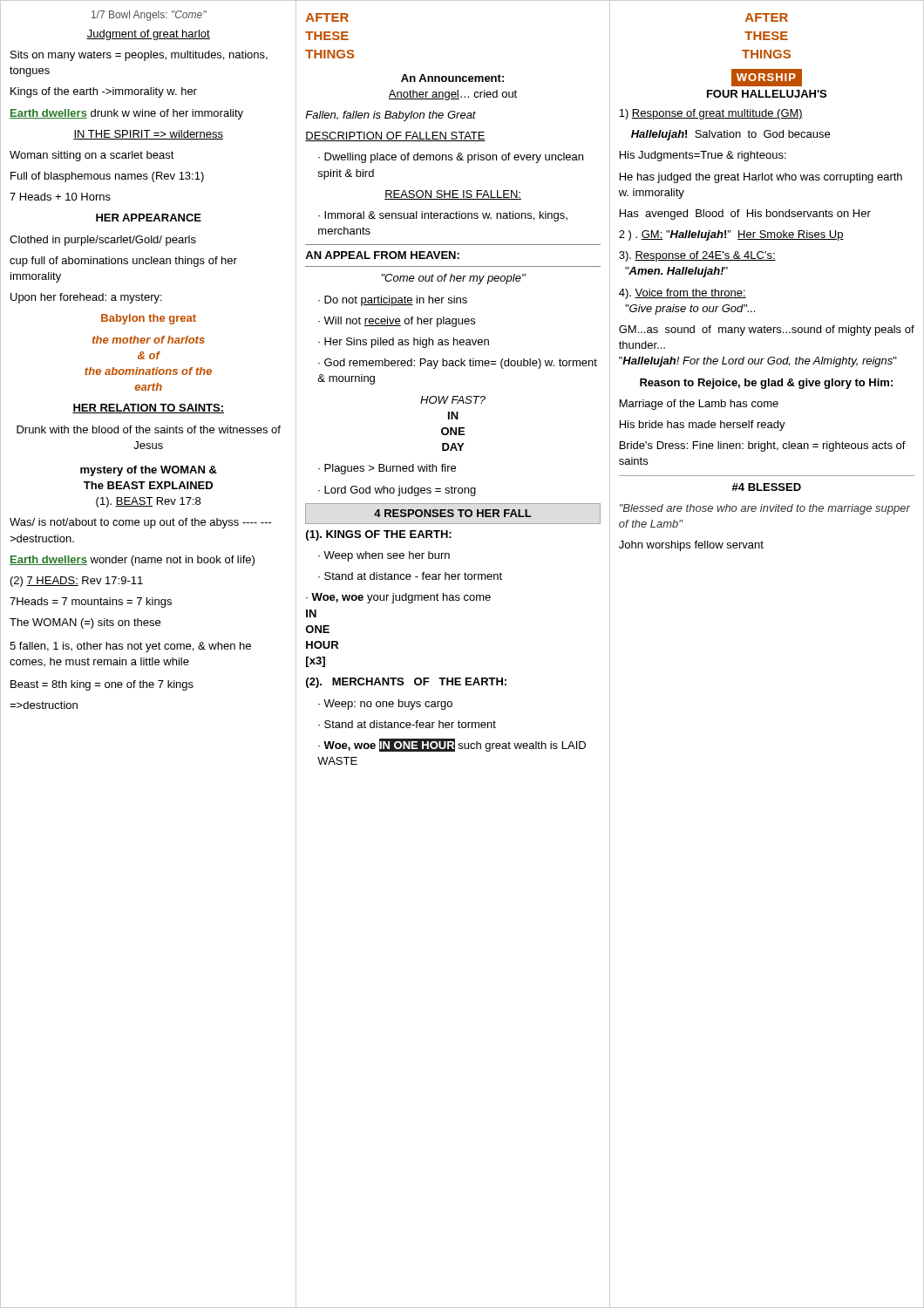Image resolution: width=924 pixels, height=1308 pixels.
Task: Find the text containing "(2) 7 HEADS: Rev 17:9-11"
Action: (76, 580)
